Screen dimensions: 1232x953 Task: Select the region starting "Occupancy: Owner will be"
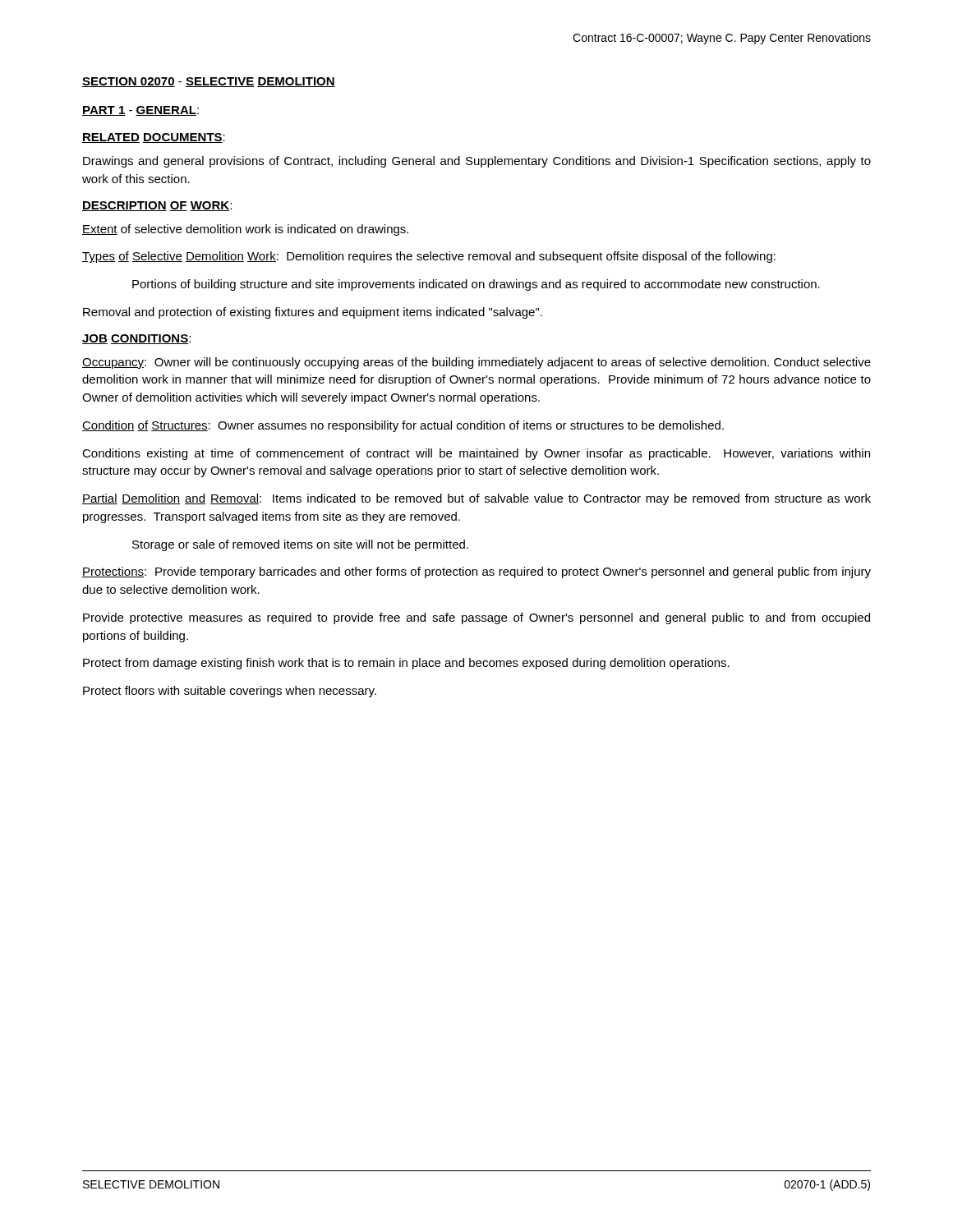(476, 379)
